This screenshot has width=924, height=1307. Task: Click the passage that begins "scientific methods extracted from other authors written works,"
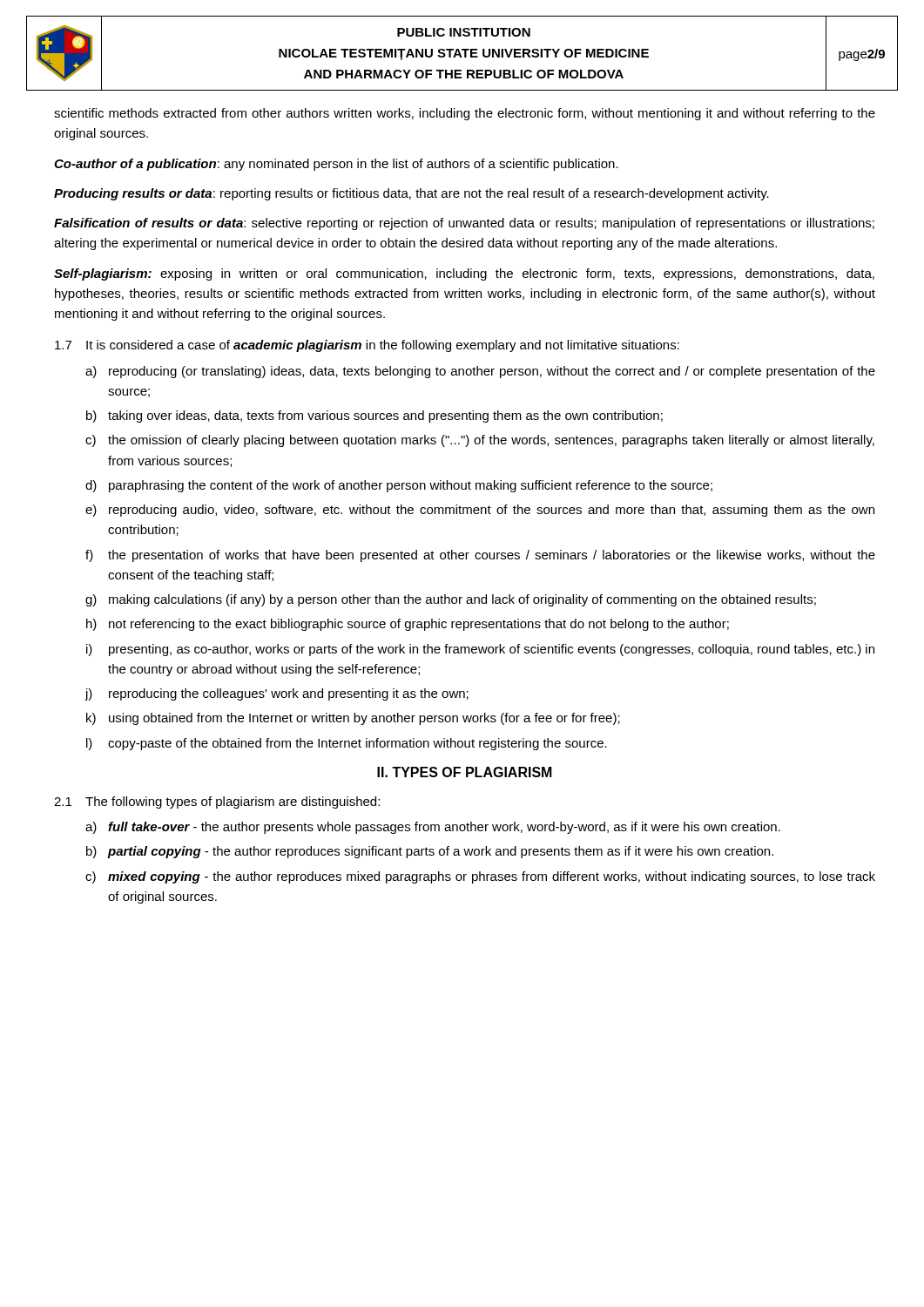point(465,123)
